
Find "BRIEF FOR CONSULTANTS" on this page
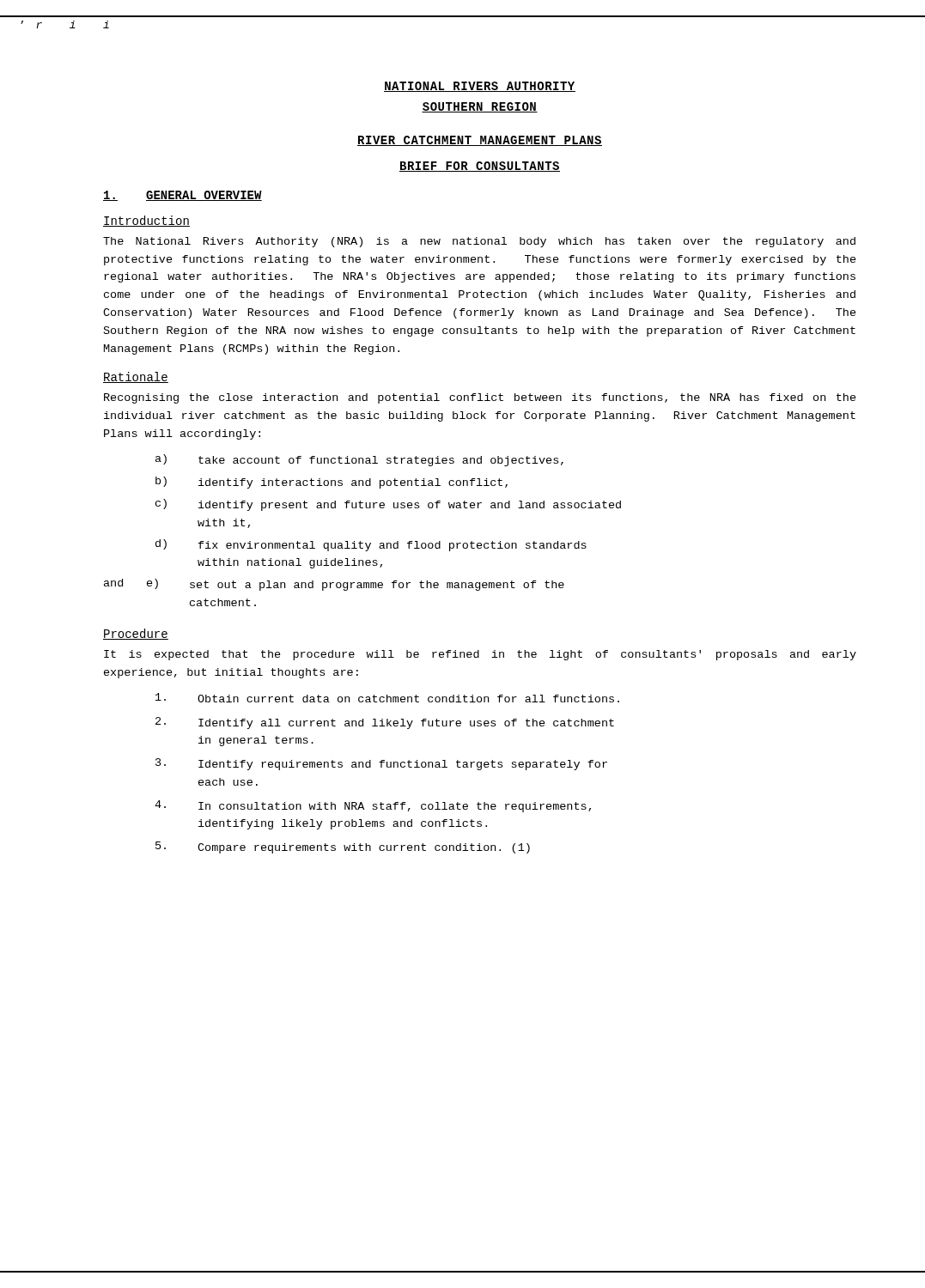tap(480, 166)
